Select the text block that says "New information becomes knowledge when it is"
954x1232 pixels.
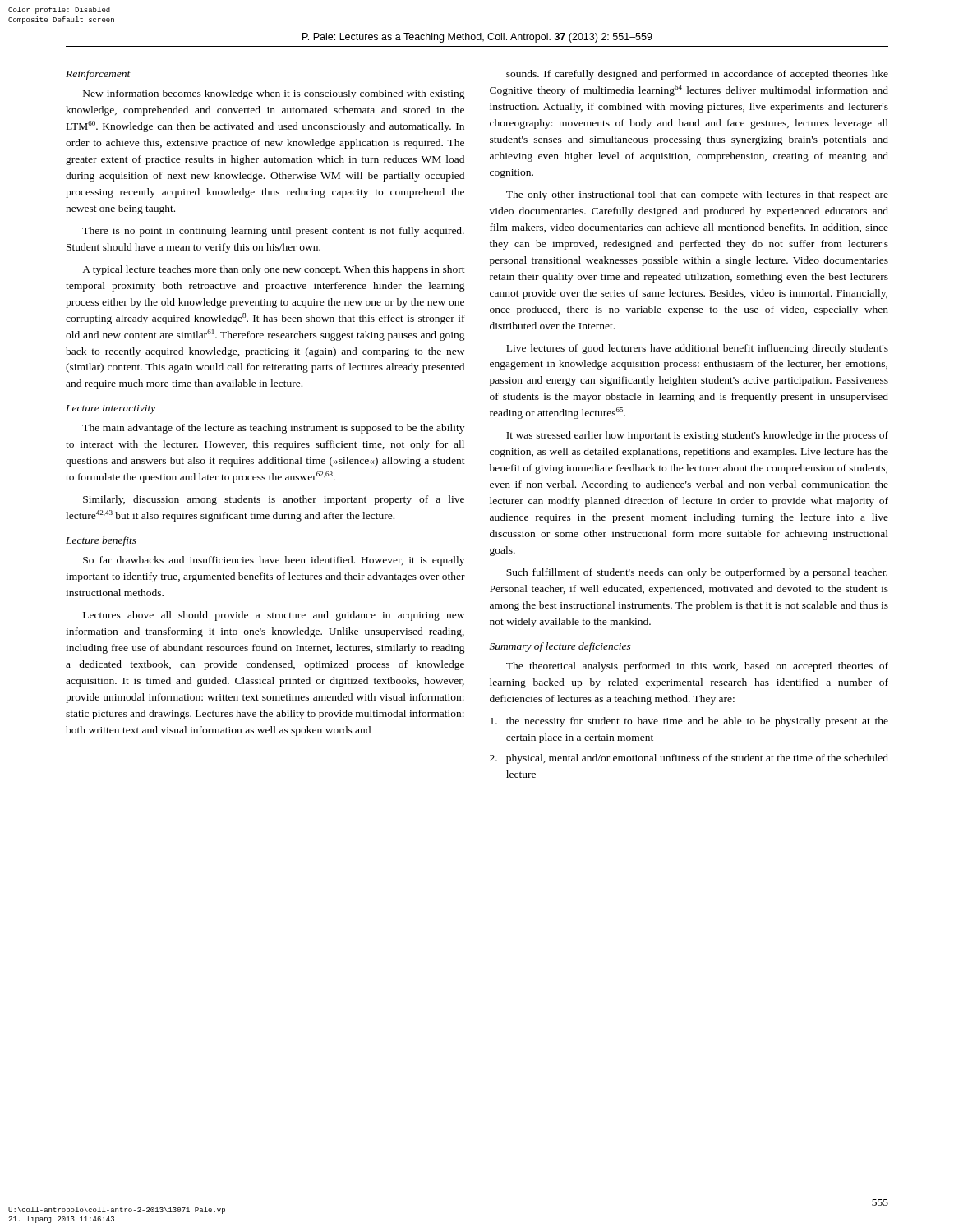(x=265, y=151)
